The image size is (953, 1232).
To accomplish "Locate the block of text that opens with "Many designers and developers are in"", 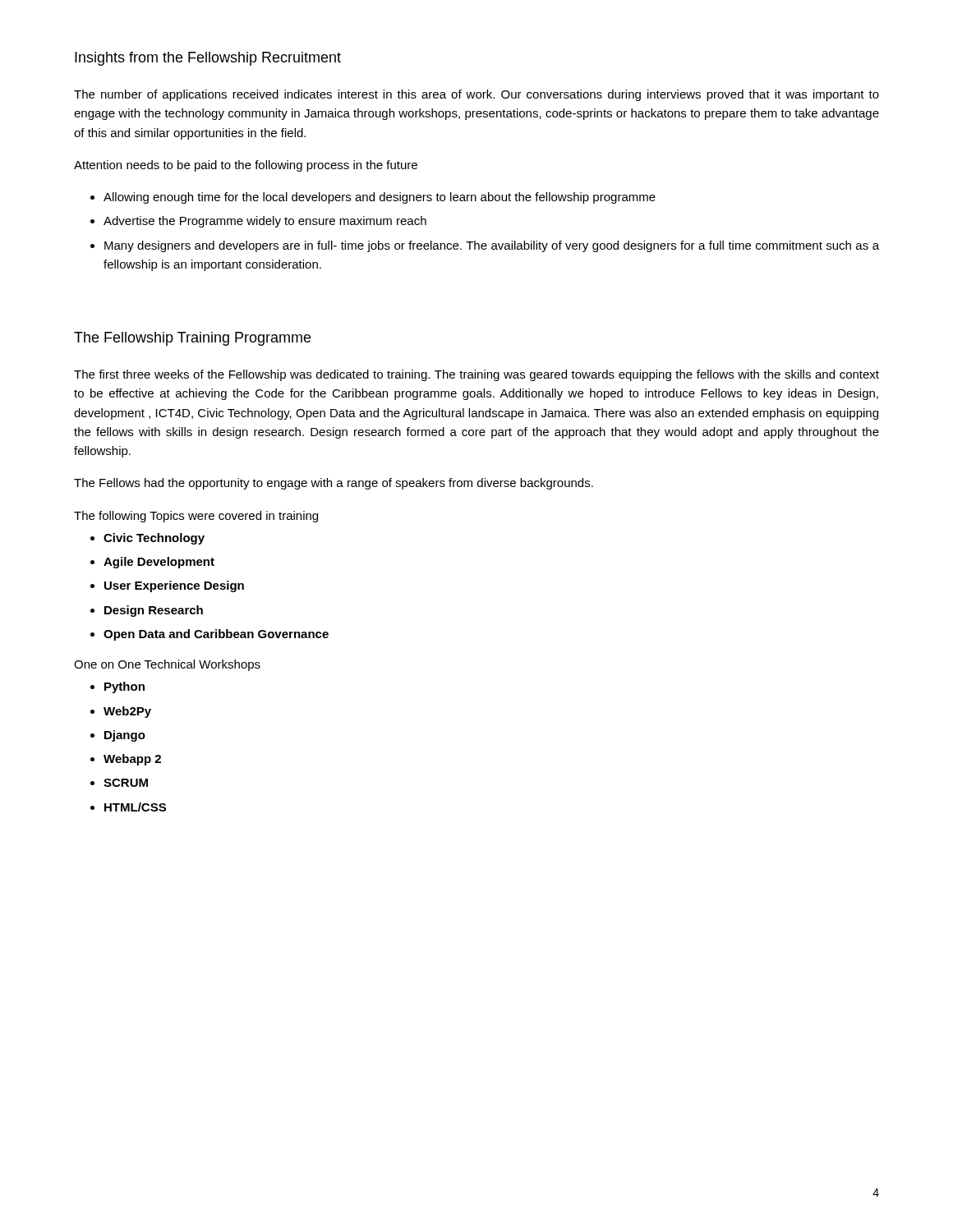I will pos(491,254).
